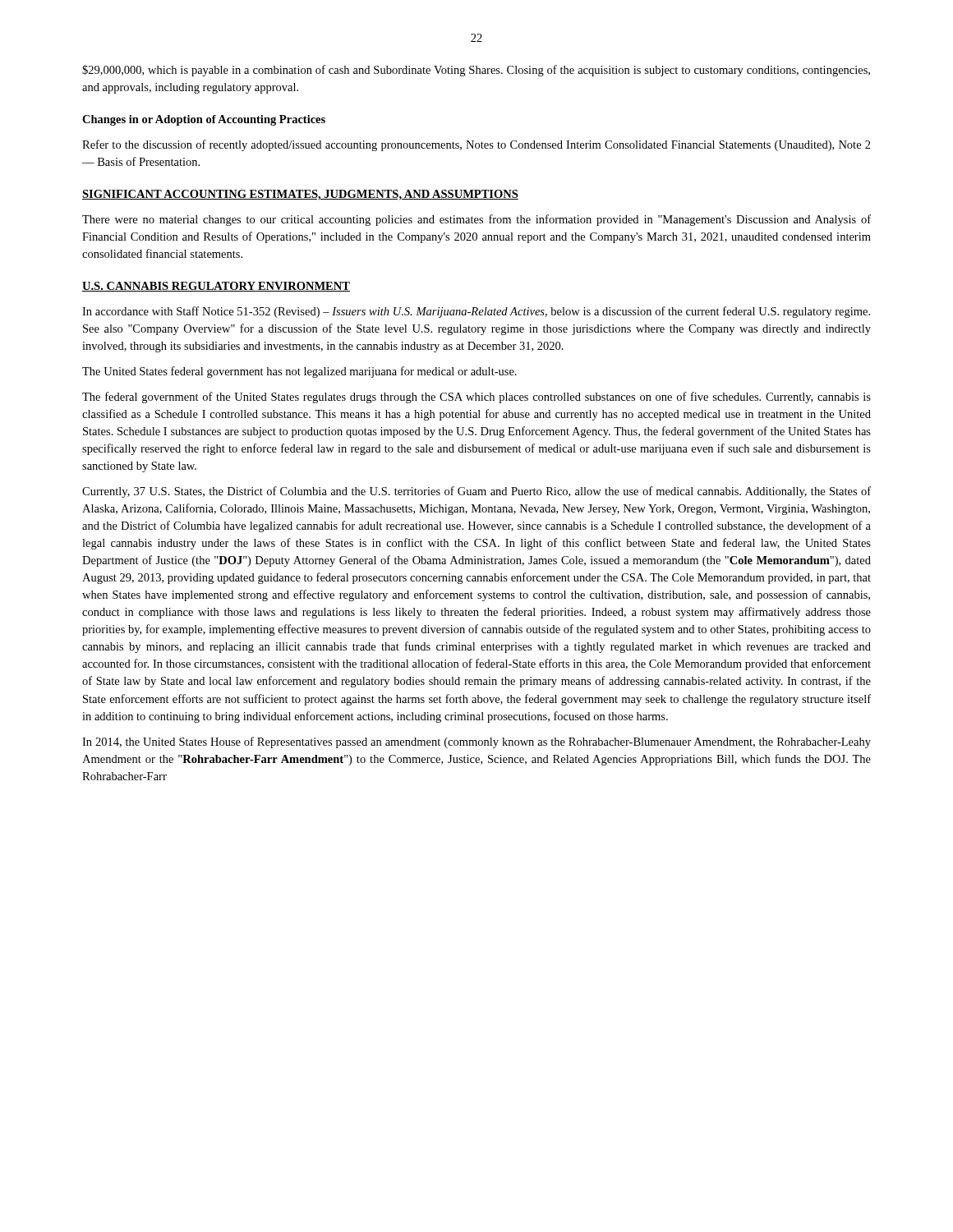Image resolution: width=953 pixels, height=1232 pixels.
Task: Click on the section header that says "Changes in or Adoption"
Action: click(204, 119)
